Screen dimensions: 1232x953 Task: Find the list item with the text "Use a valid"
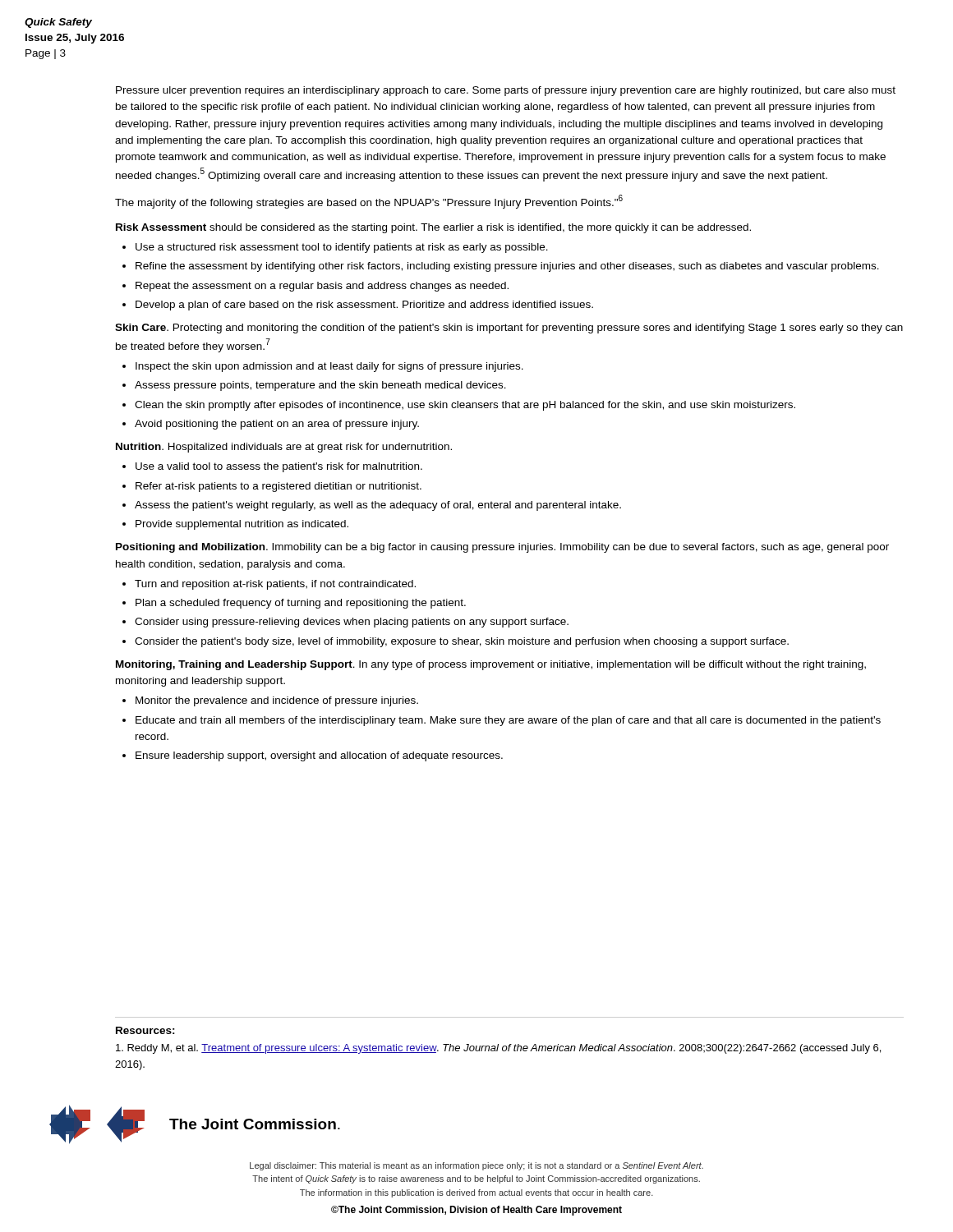coord(279,466)
